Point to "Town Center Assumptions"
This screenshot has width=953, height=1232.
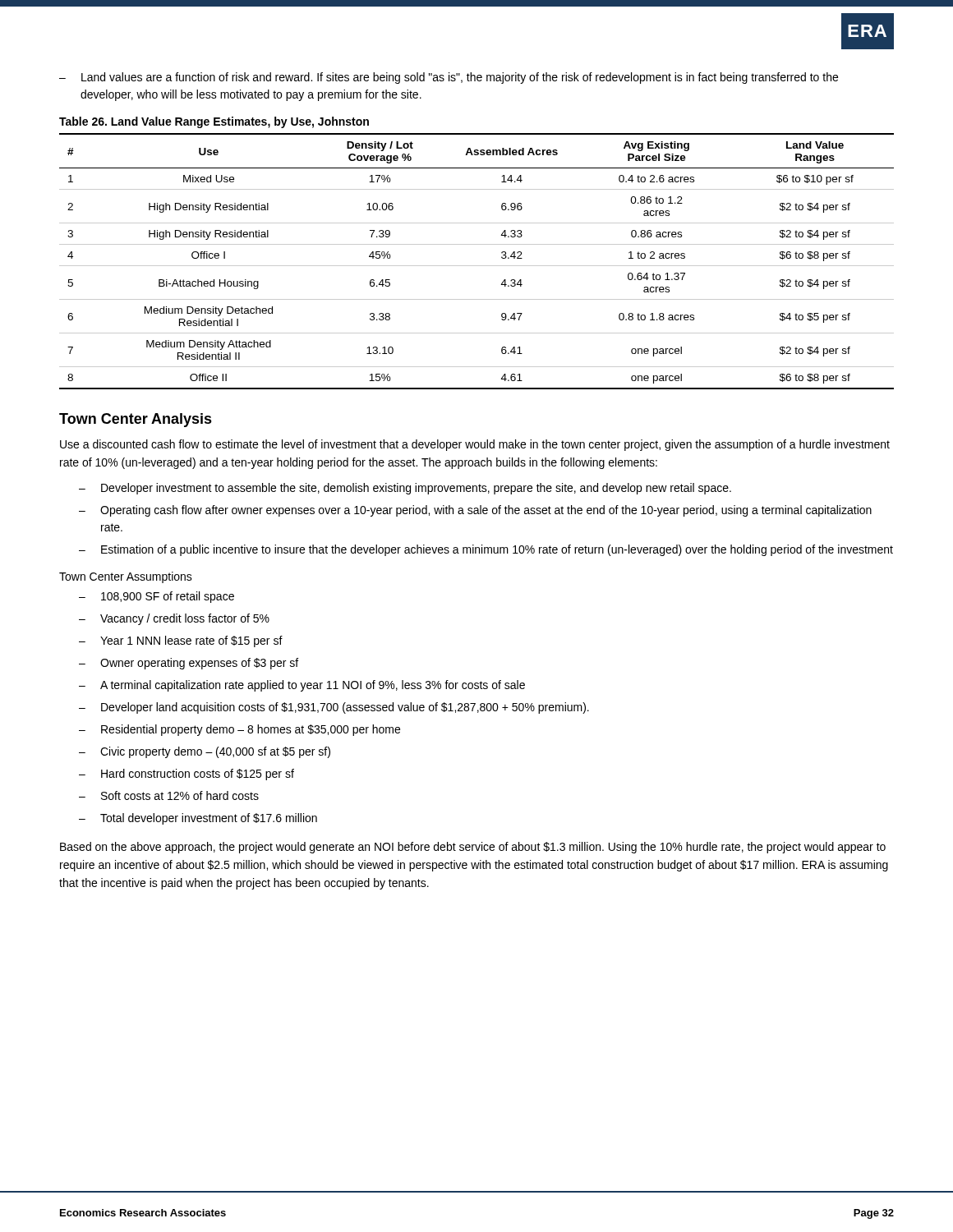[x=126, y=577]
